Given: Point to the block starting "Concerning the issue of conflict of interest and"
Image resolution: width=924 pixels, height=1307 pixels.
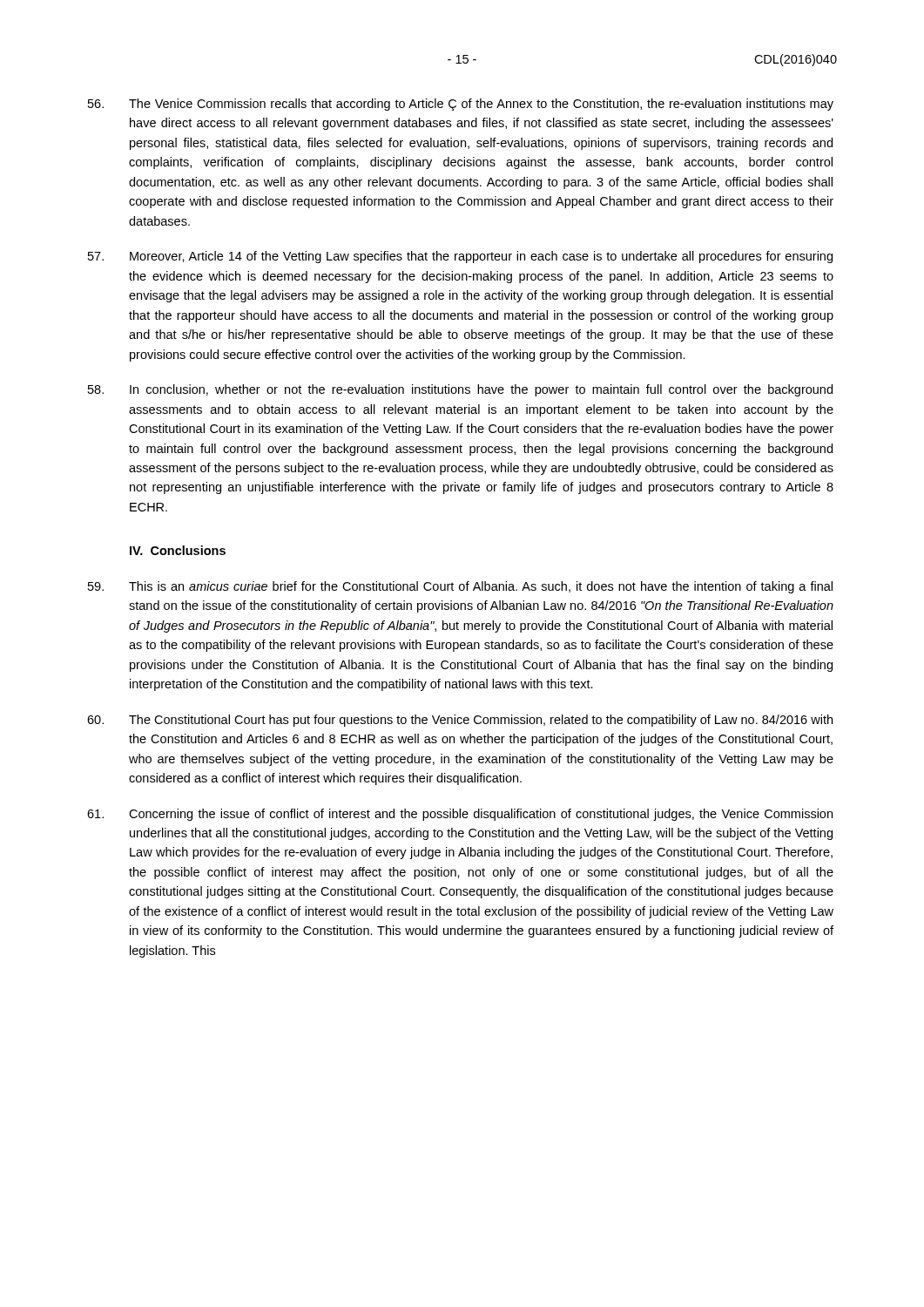Looking at the screenshot, I should [x=460, y=882].
